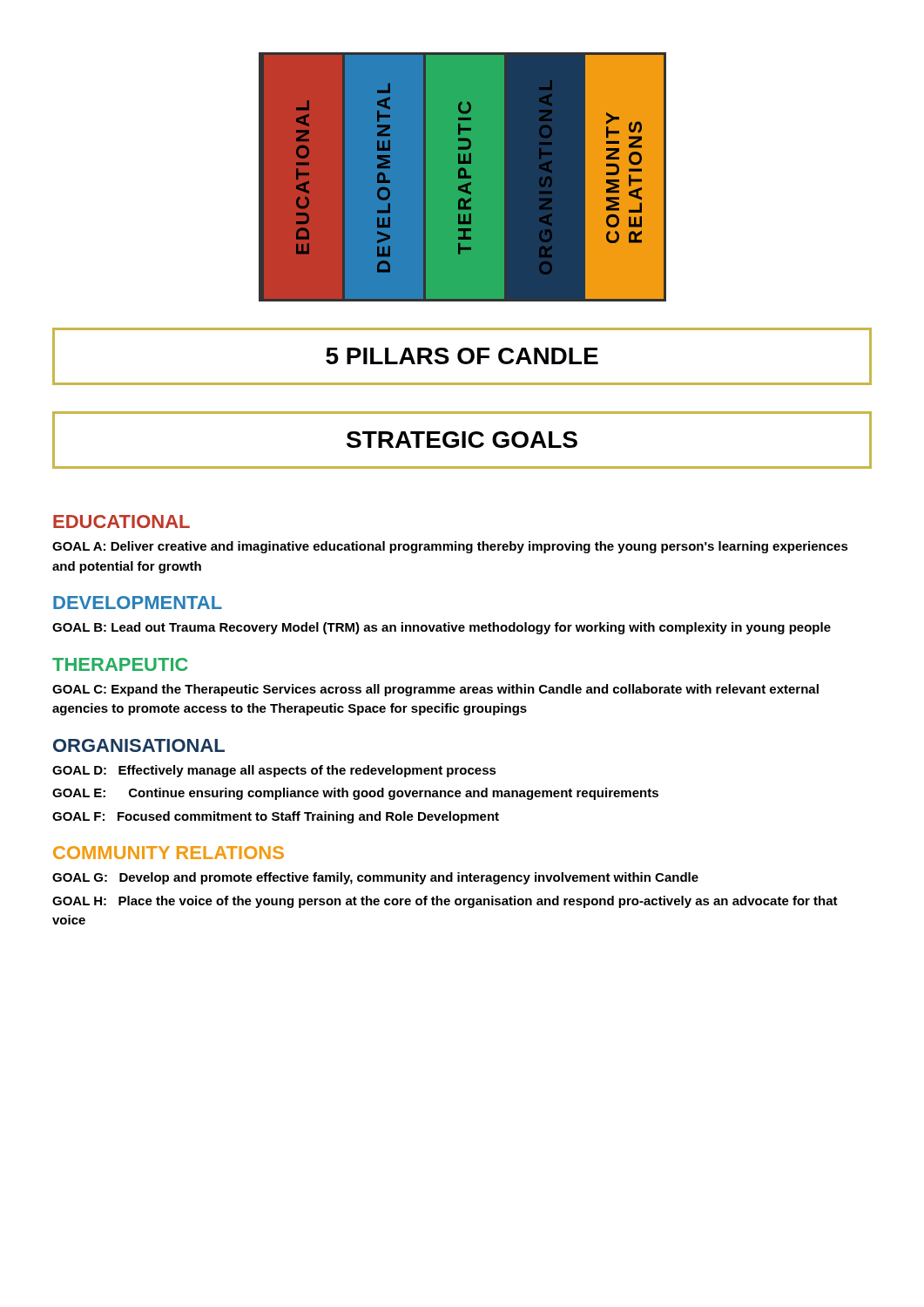Navigate to the block starting "GOAL C: Expand the"

pyautogui.click(x=436, y=698)
